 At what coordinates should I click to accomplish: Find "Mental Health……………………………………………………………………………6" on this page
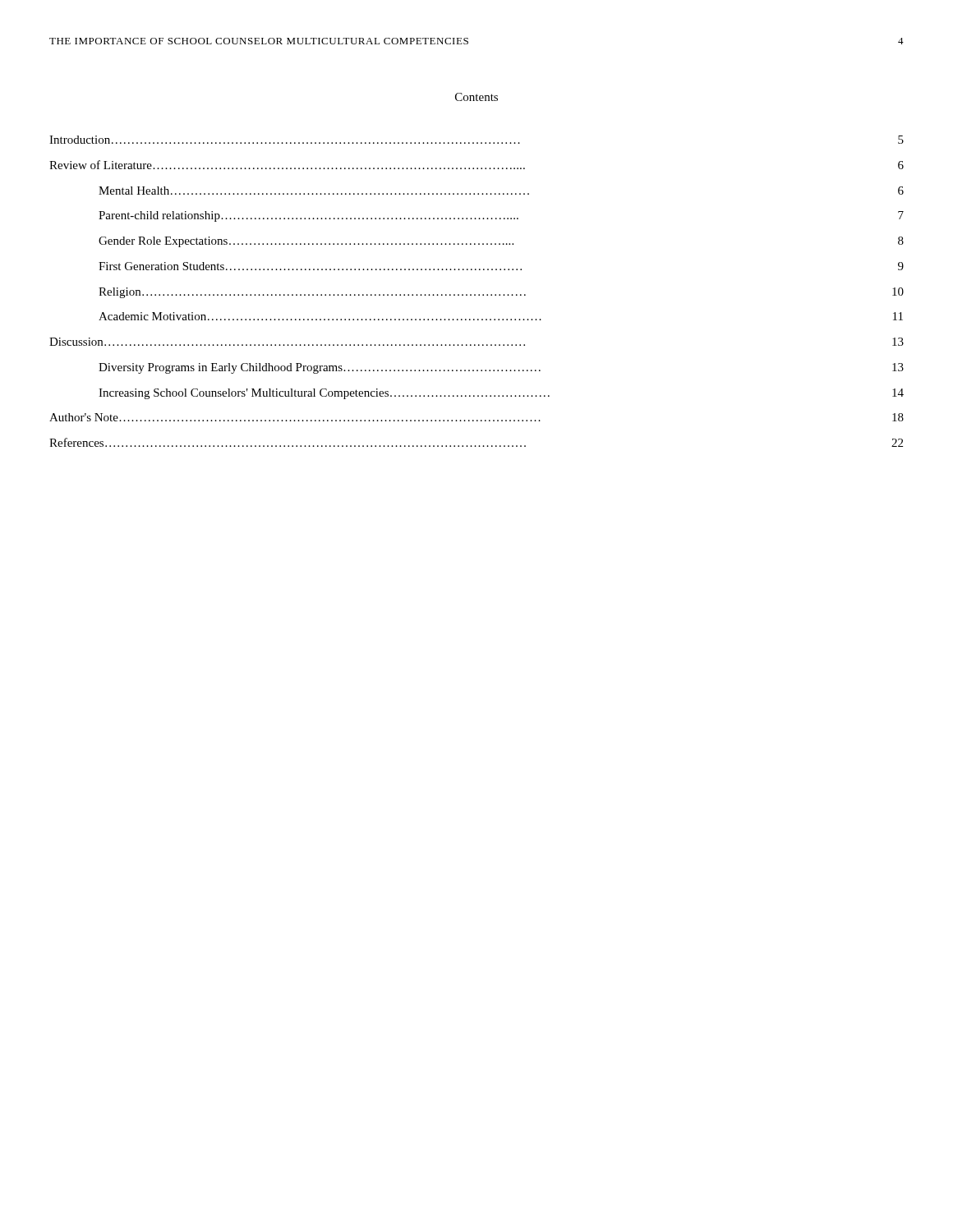[501, 190]
